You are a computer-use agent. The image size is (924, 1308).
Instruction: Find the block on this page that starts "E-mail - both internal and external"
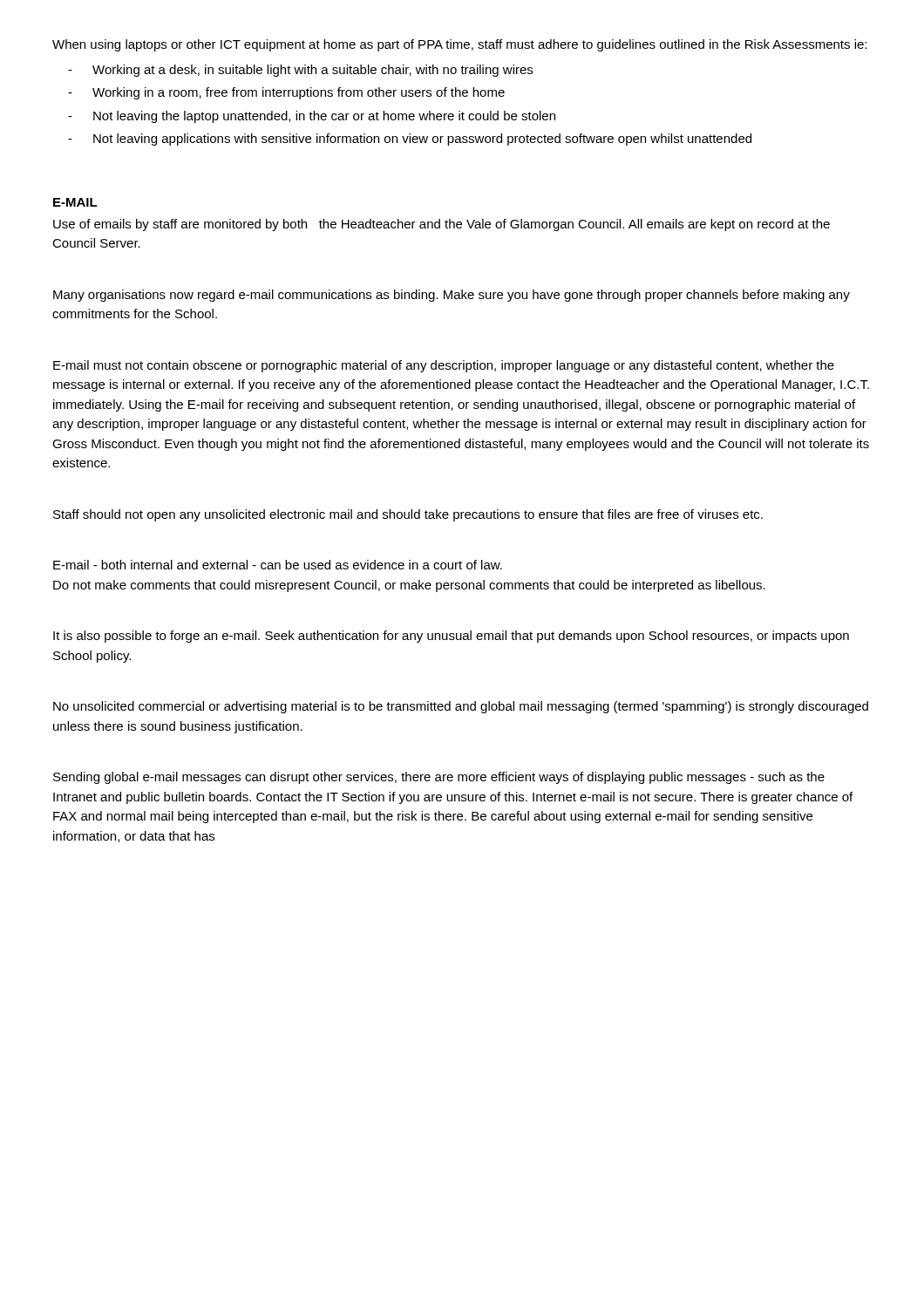(462, 575)
